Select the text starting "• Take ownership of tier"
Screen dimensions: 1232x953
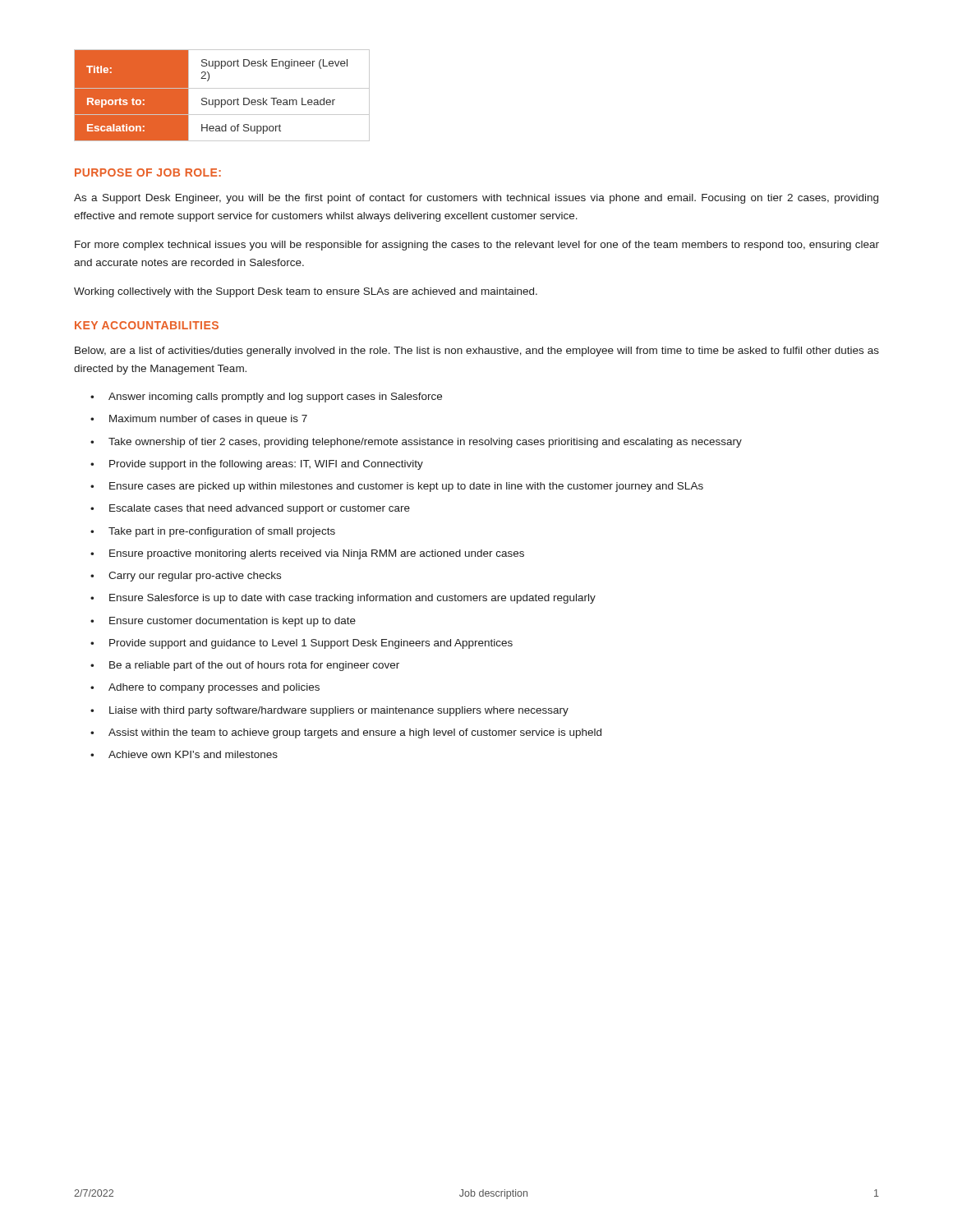[x=416, y=442]
